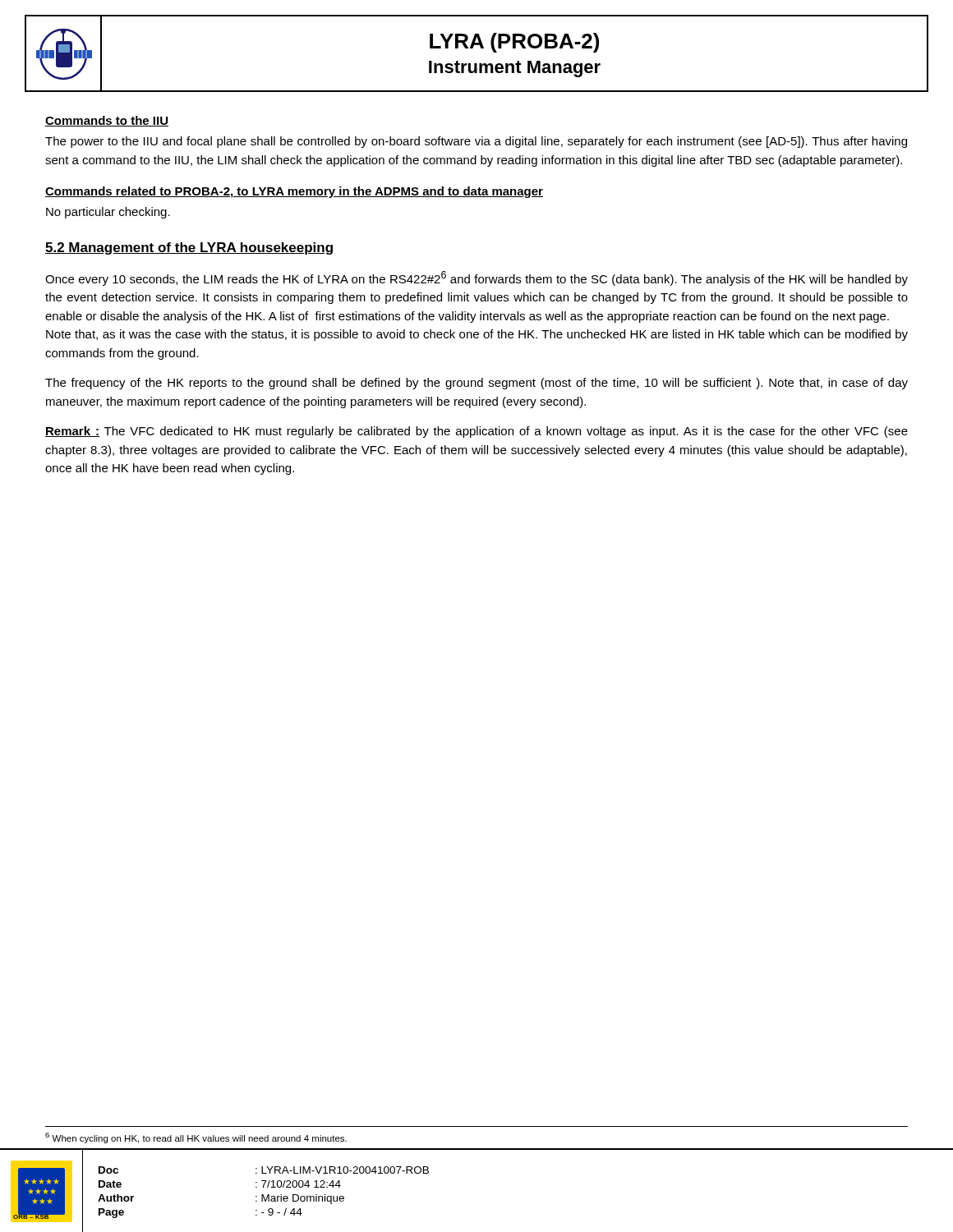This screenshot has width=953, height=1232.
Task: Locate the text block with the text "Once every 10"
Action: tap(476, 315)
